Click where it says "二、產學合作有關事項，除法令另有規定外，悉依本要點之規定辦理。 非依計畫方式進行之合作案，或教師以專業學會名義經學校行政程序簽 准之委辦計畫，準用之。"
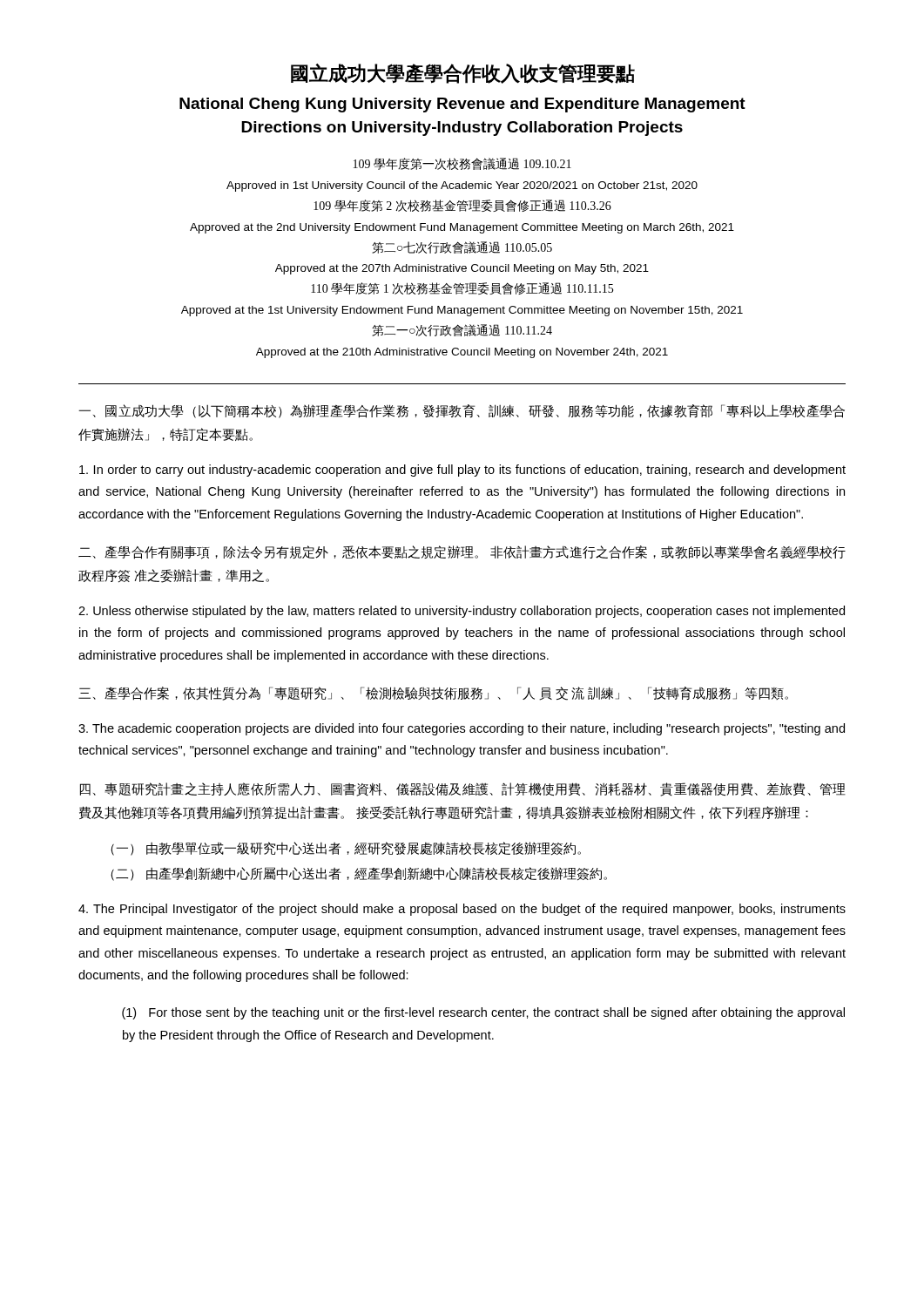This screenshot has width=924, height=1307. (x=462, y=564)
